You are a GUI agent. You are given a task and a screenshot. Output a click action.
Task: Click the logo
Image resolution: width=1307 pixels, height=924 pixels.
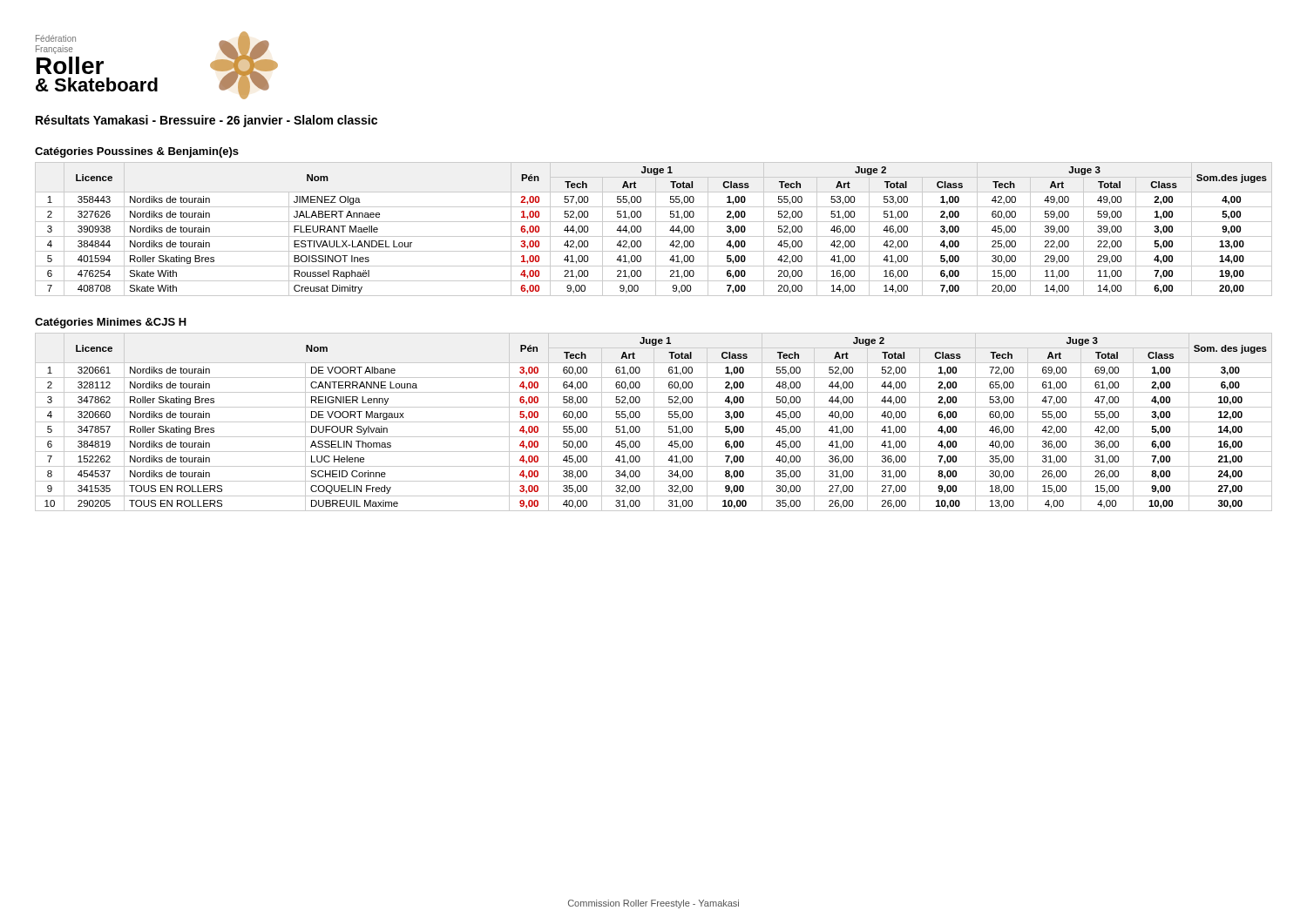click(x=654, y=65)
